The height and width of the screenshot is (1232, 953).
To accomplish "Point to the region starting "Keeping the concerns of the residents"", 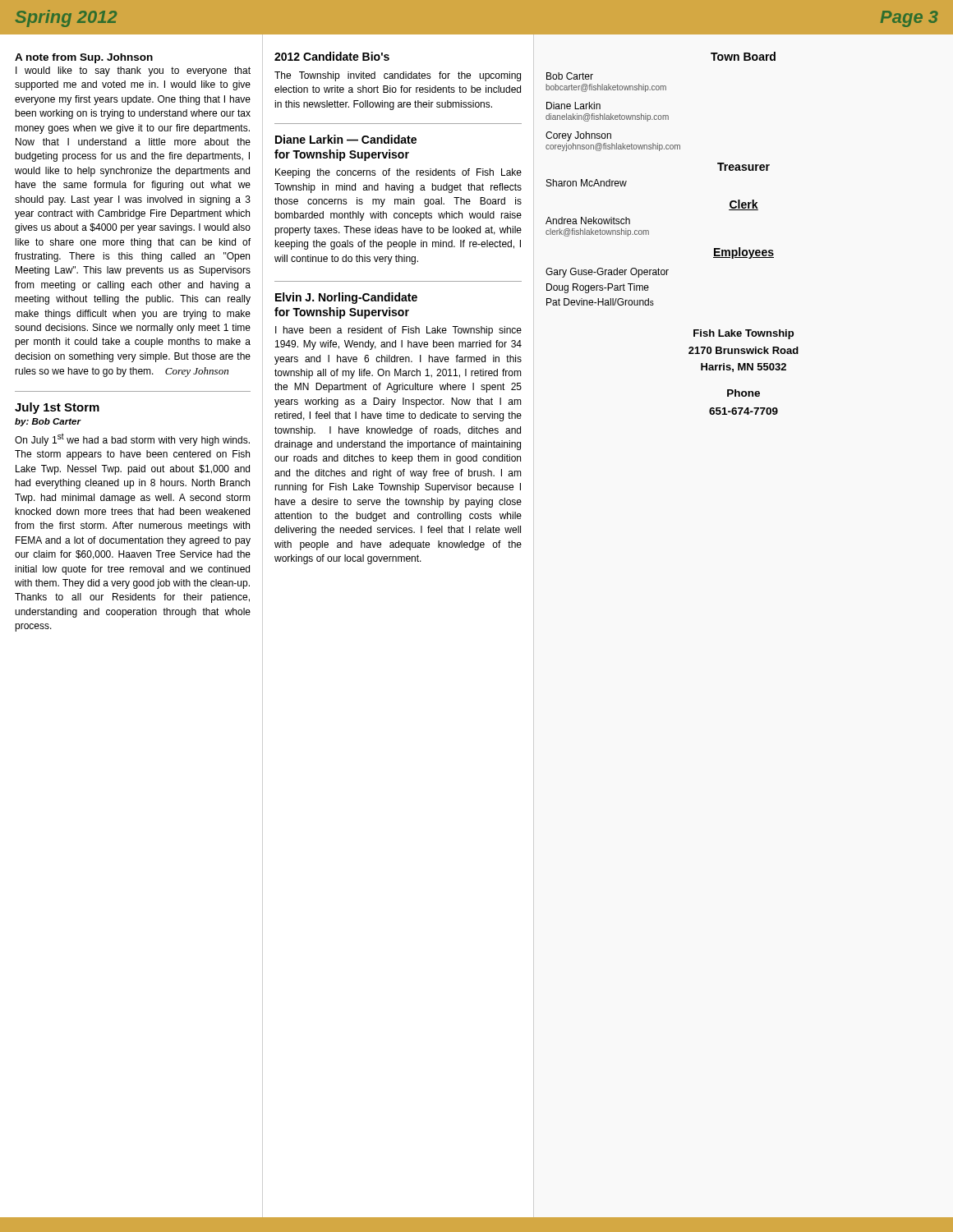I will point(398,215).
